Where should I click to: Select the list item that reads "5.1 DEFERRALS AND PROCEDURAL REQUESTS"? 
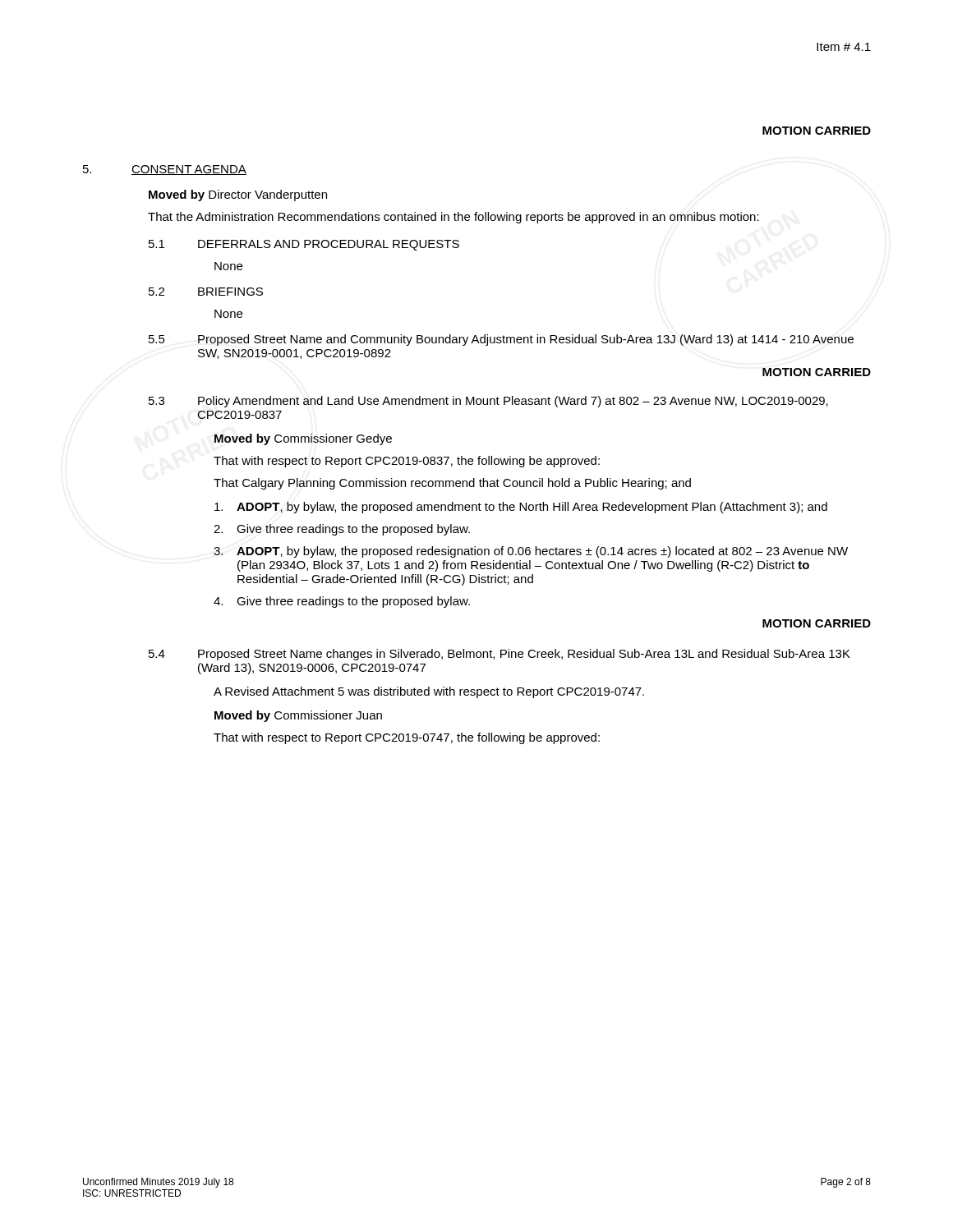point(304,244)
